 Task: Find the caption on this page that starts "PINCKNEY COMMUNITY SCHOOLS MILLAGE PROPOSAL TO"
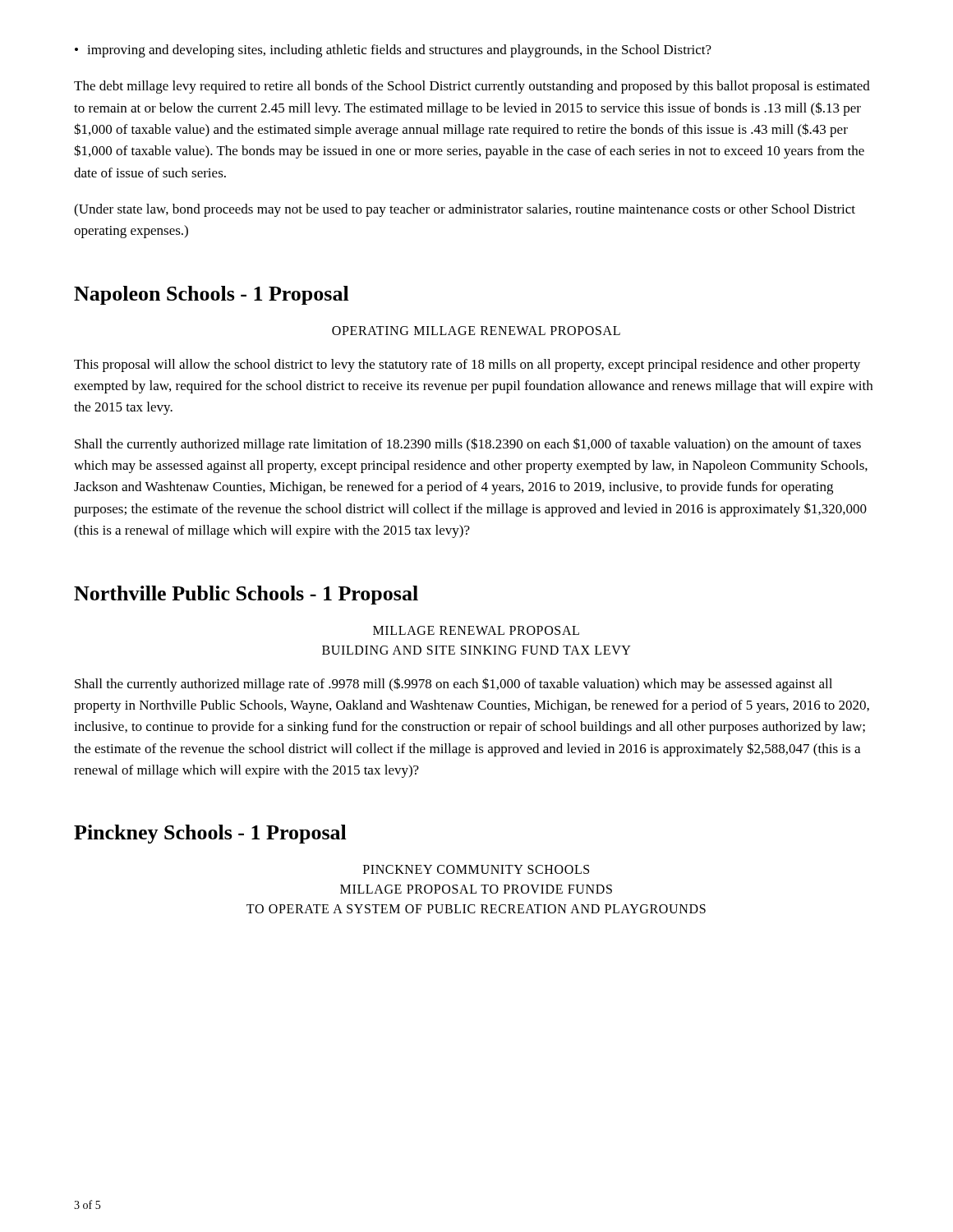pyautogui.click(x=476, y=889)
